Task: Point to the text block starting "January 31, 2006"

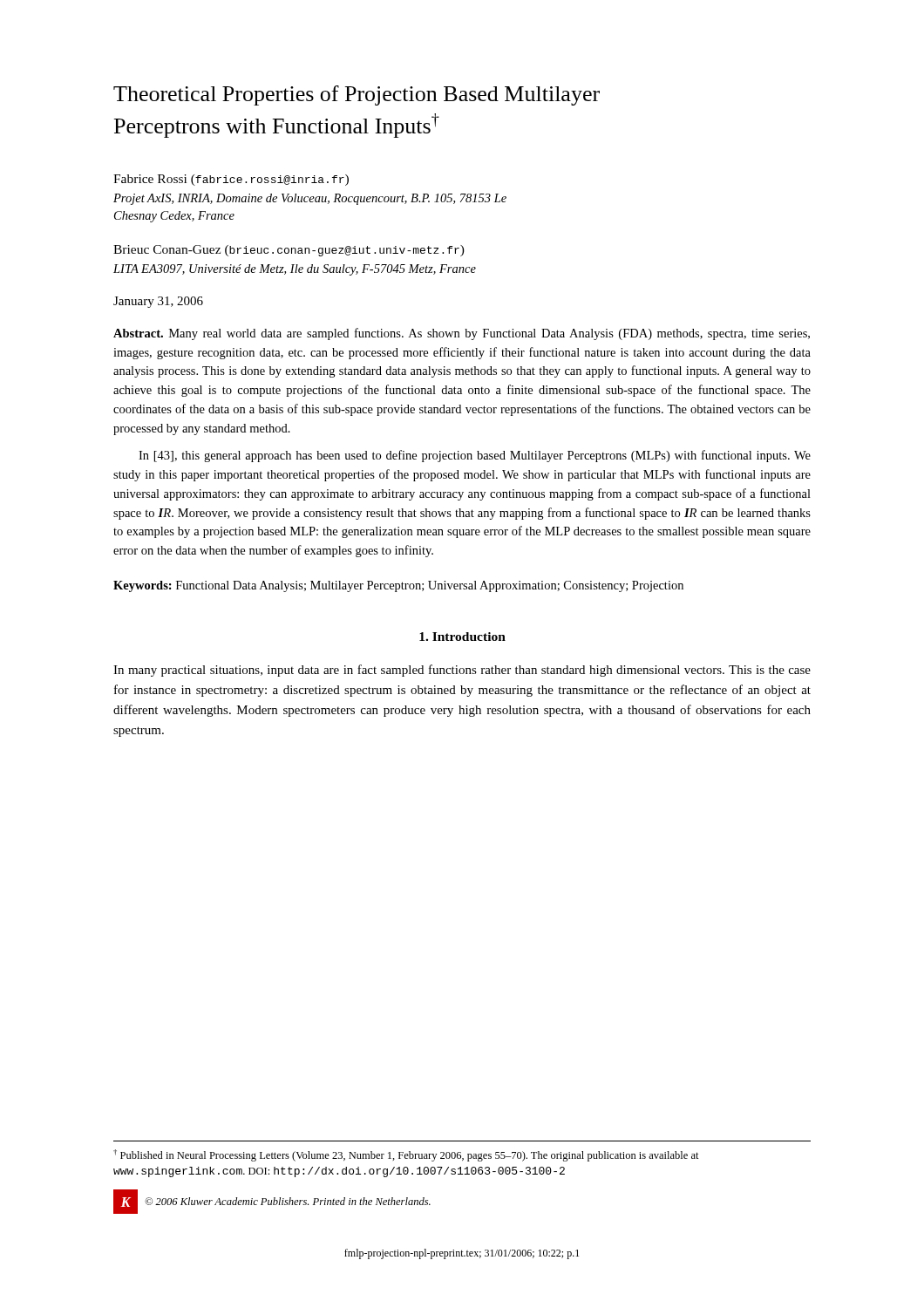Action: [158, 301]
